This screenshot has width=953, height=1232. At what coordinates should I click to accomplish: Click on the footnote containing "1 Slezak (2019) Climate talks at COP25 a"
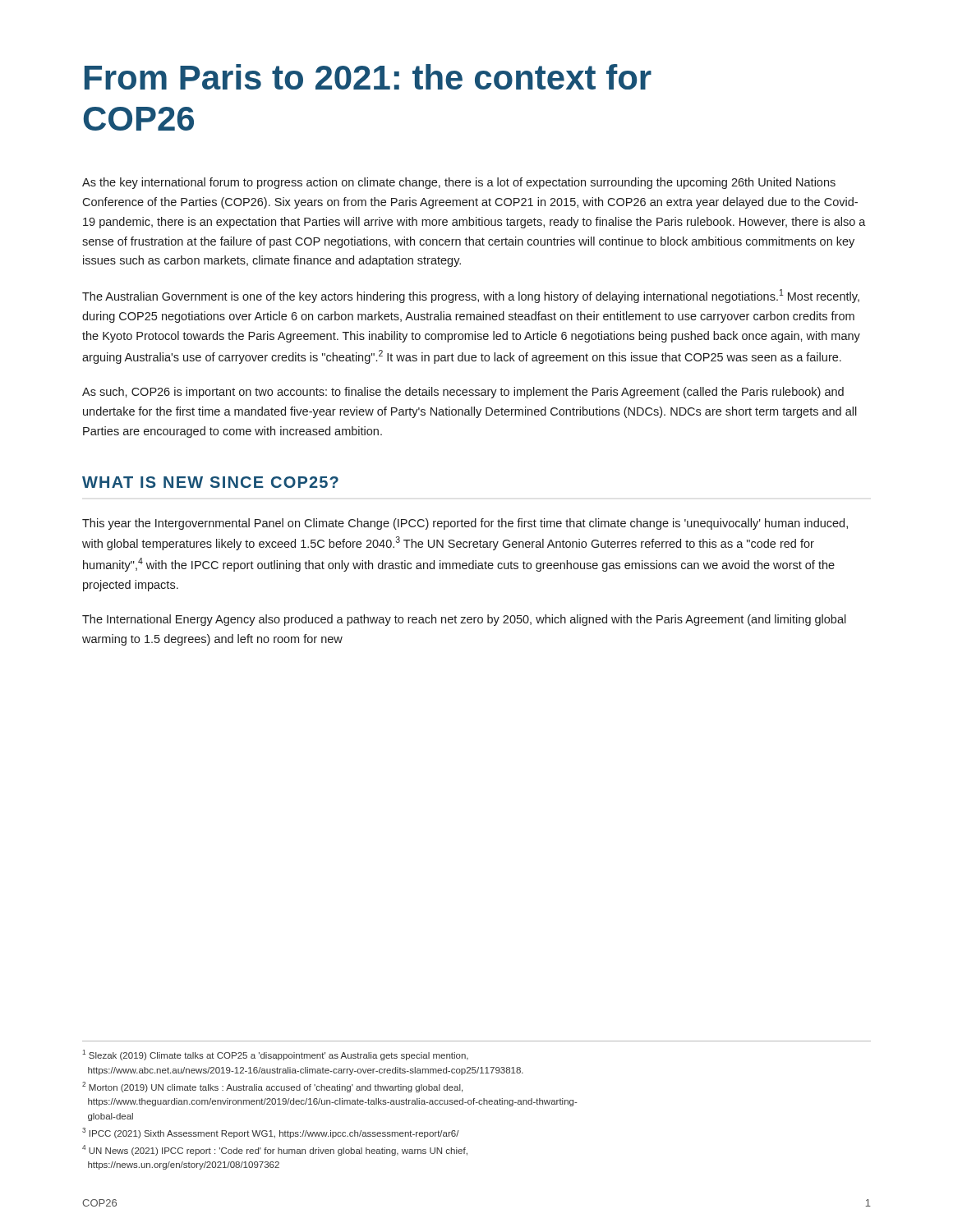[x=303, y=1062]
